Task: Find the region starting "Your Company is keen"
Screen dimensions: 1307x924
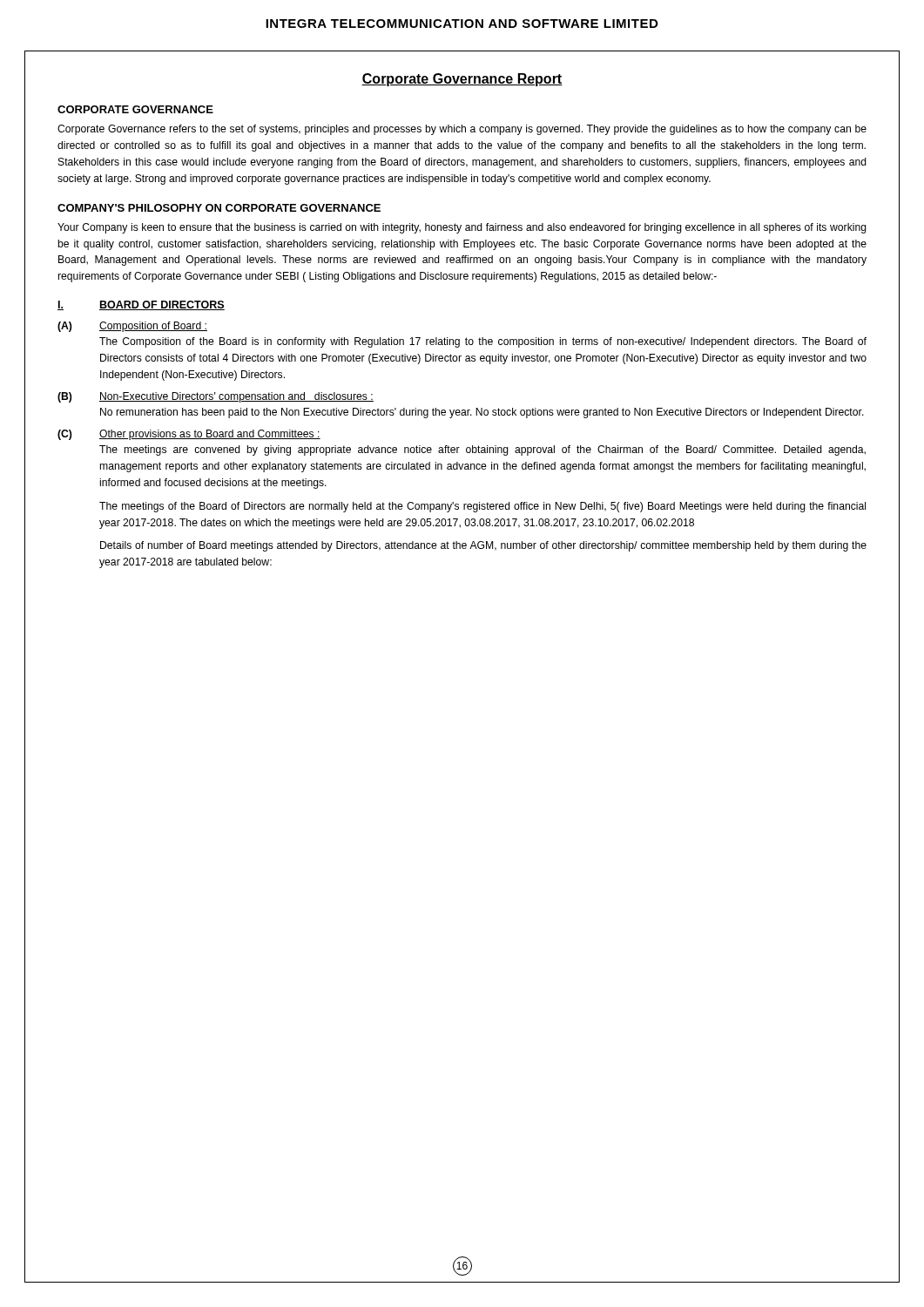Action: [x=462, y=252]
